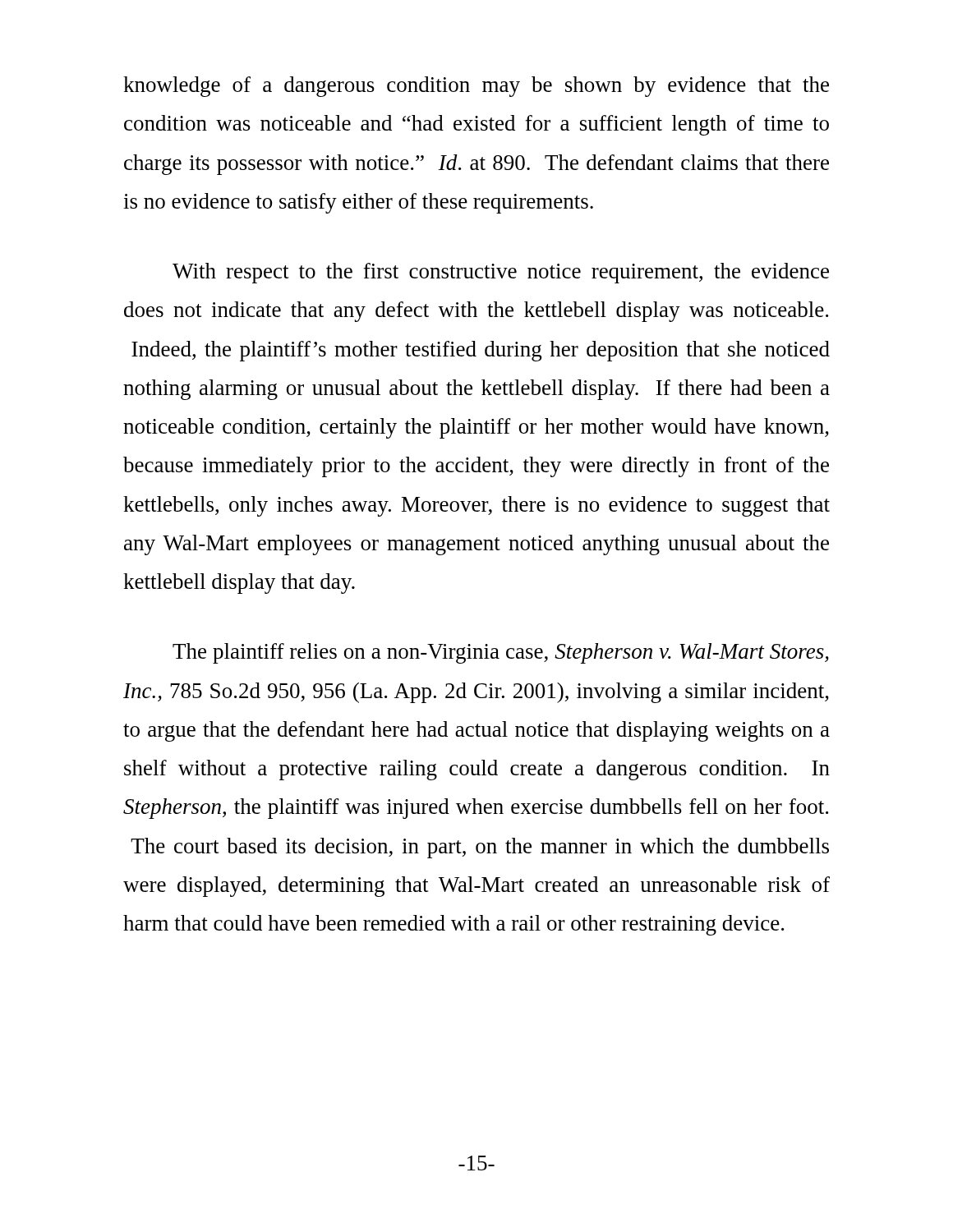Navigate to the block starting "The plaintiff relies on a"
The width and height of the screenshot is (953, 1232).
(476, 787)
